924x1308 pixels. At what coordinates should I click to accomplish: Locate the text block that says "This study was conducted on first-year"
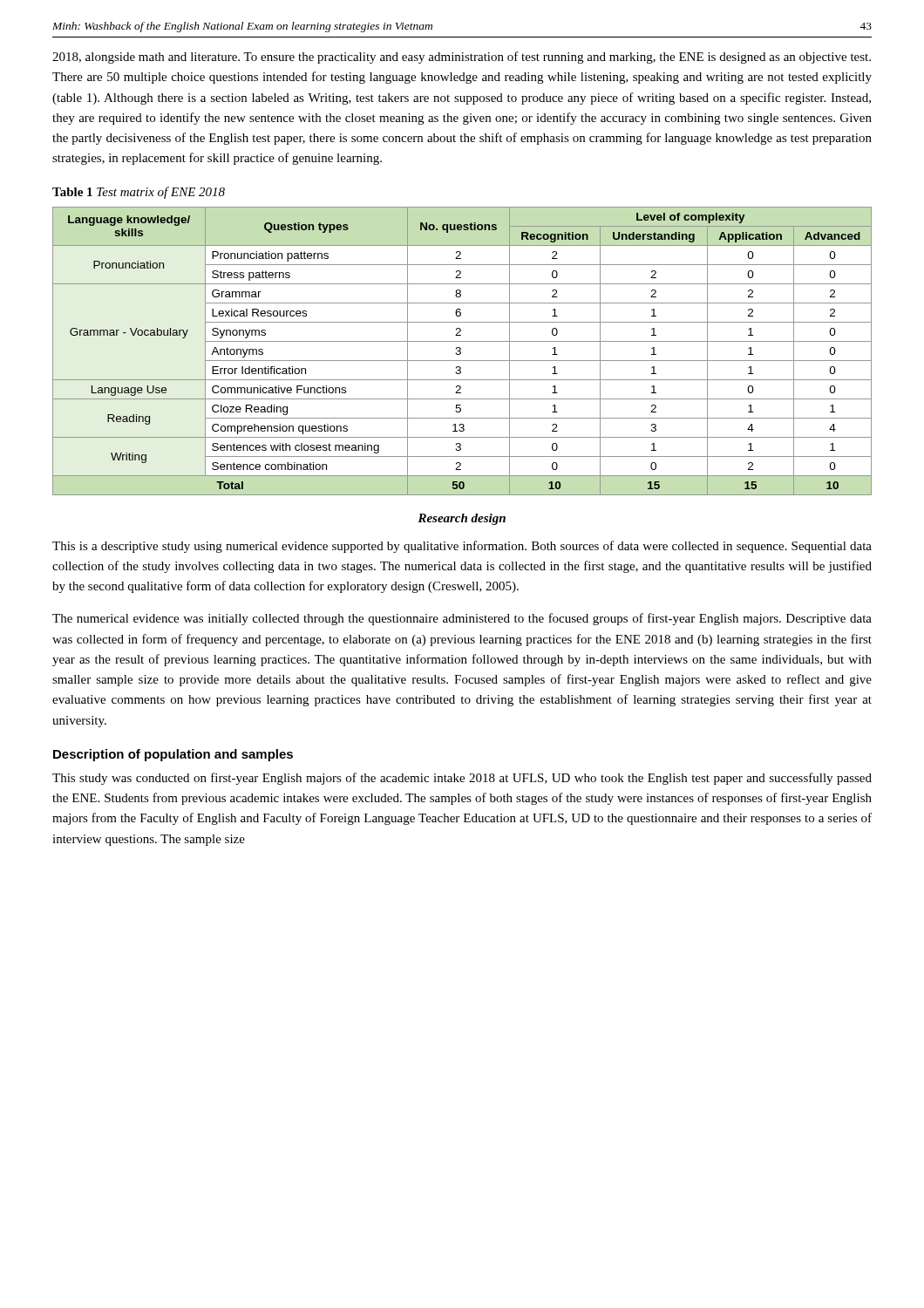(462, 808)
